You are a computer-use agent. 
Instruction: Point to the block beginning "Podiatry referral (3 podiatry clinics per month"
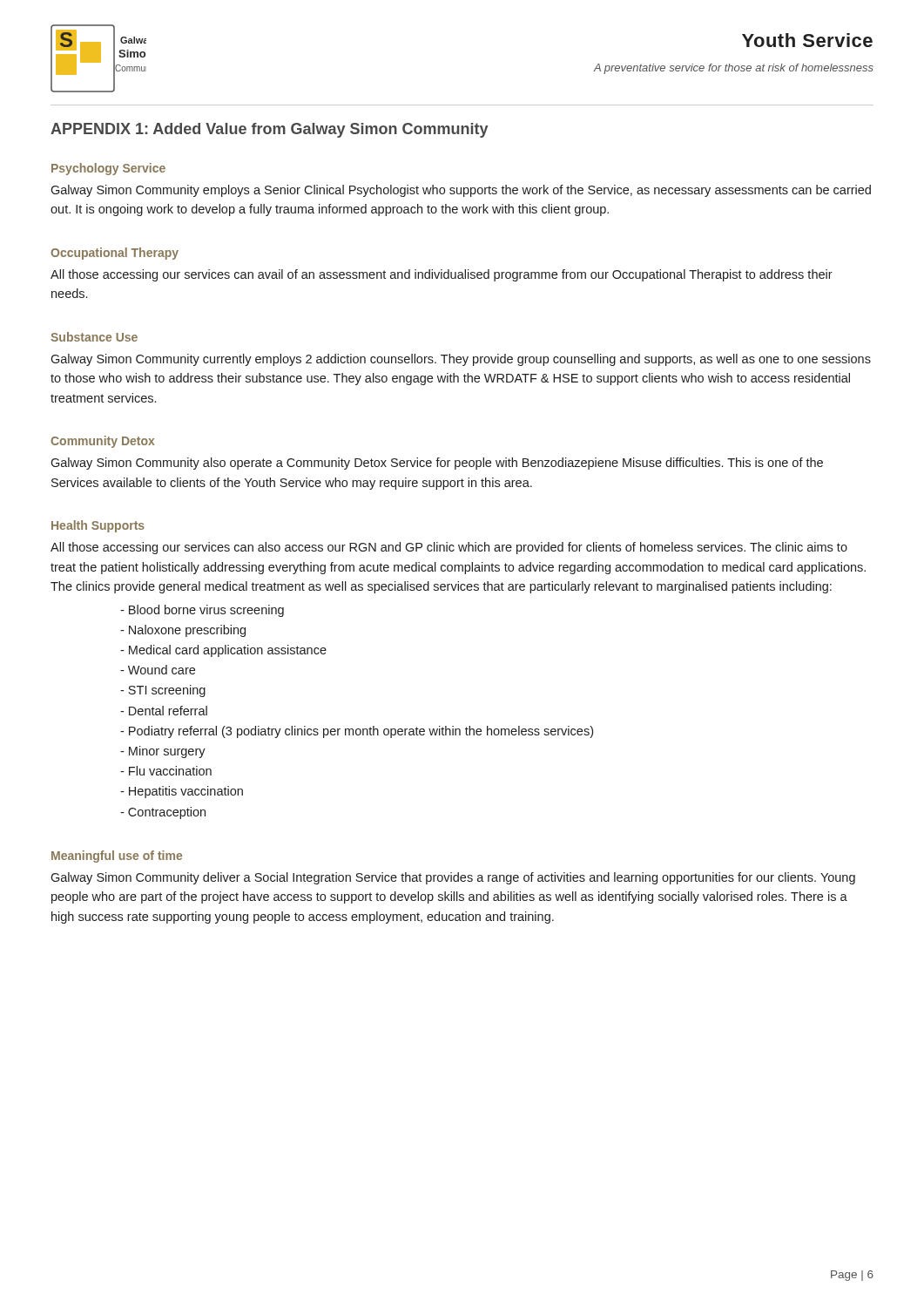(357, 731)
